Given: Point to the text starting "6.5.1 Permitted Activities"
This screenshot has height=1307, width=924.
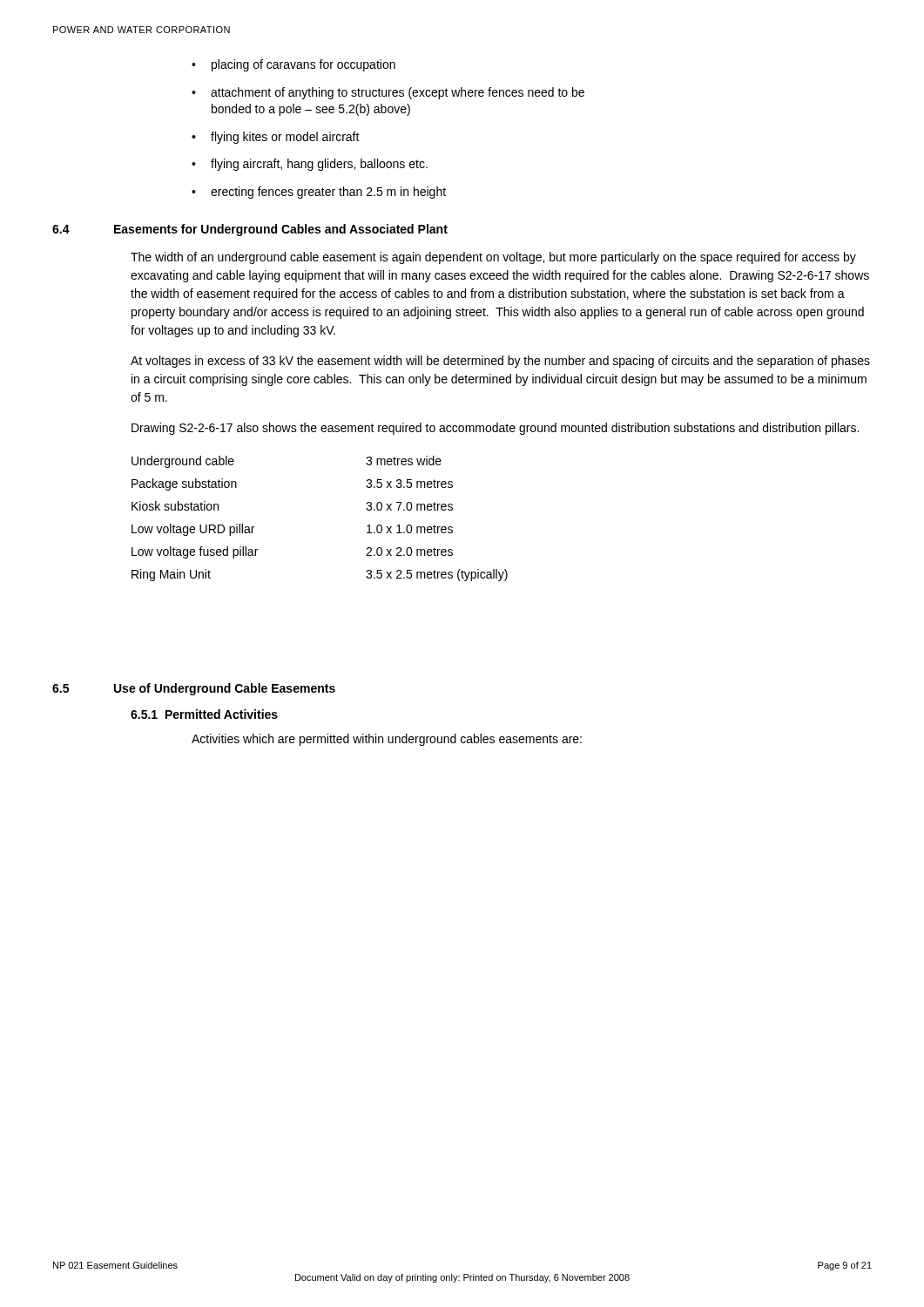Looking at the screenshot, I should [x=204, y=714].
